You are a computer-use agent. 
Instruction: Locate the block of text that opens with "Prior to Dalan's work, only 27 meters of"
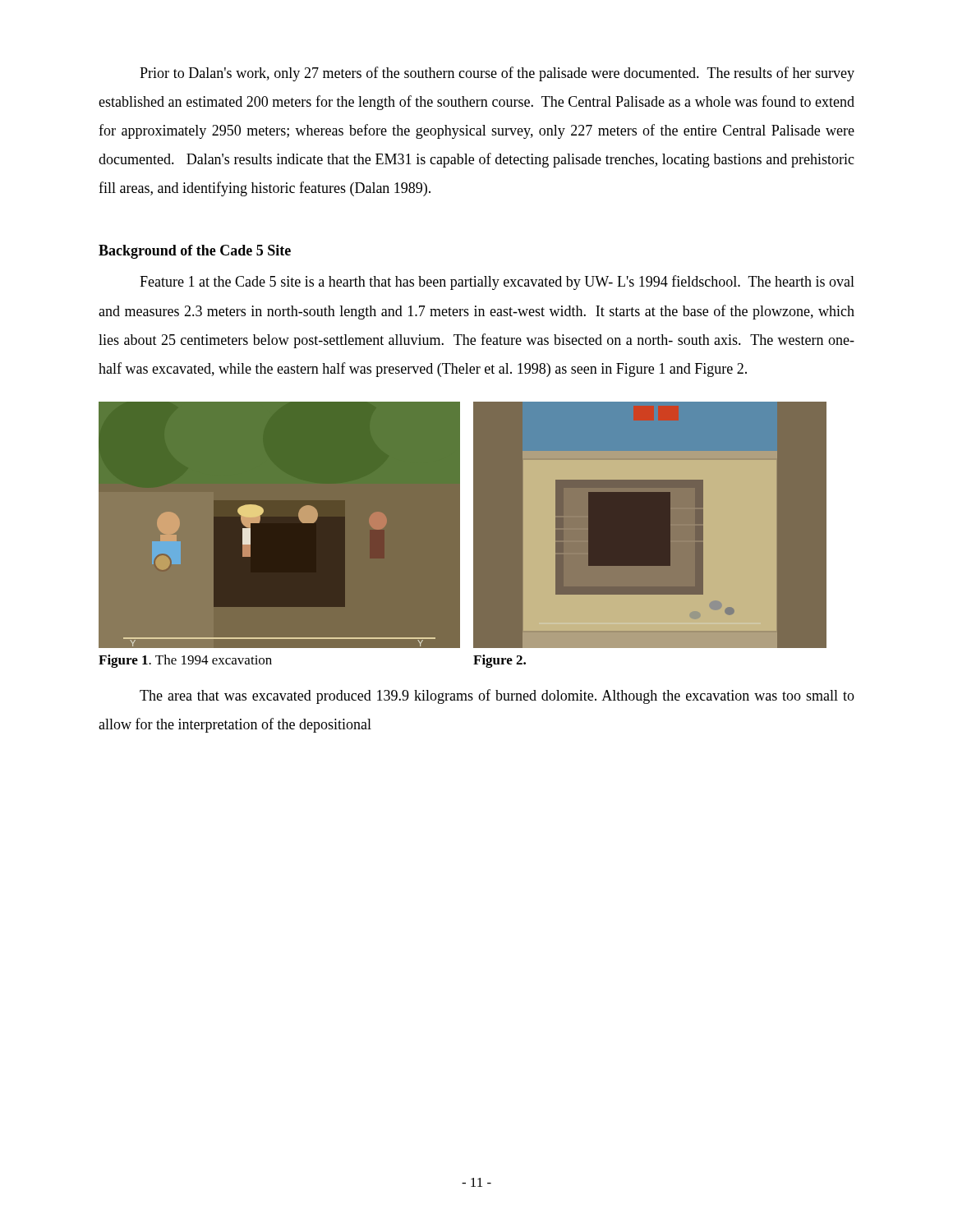point(476,131)
